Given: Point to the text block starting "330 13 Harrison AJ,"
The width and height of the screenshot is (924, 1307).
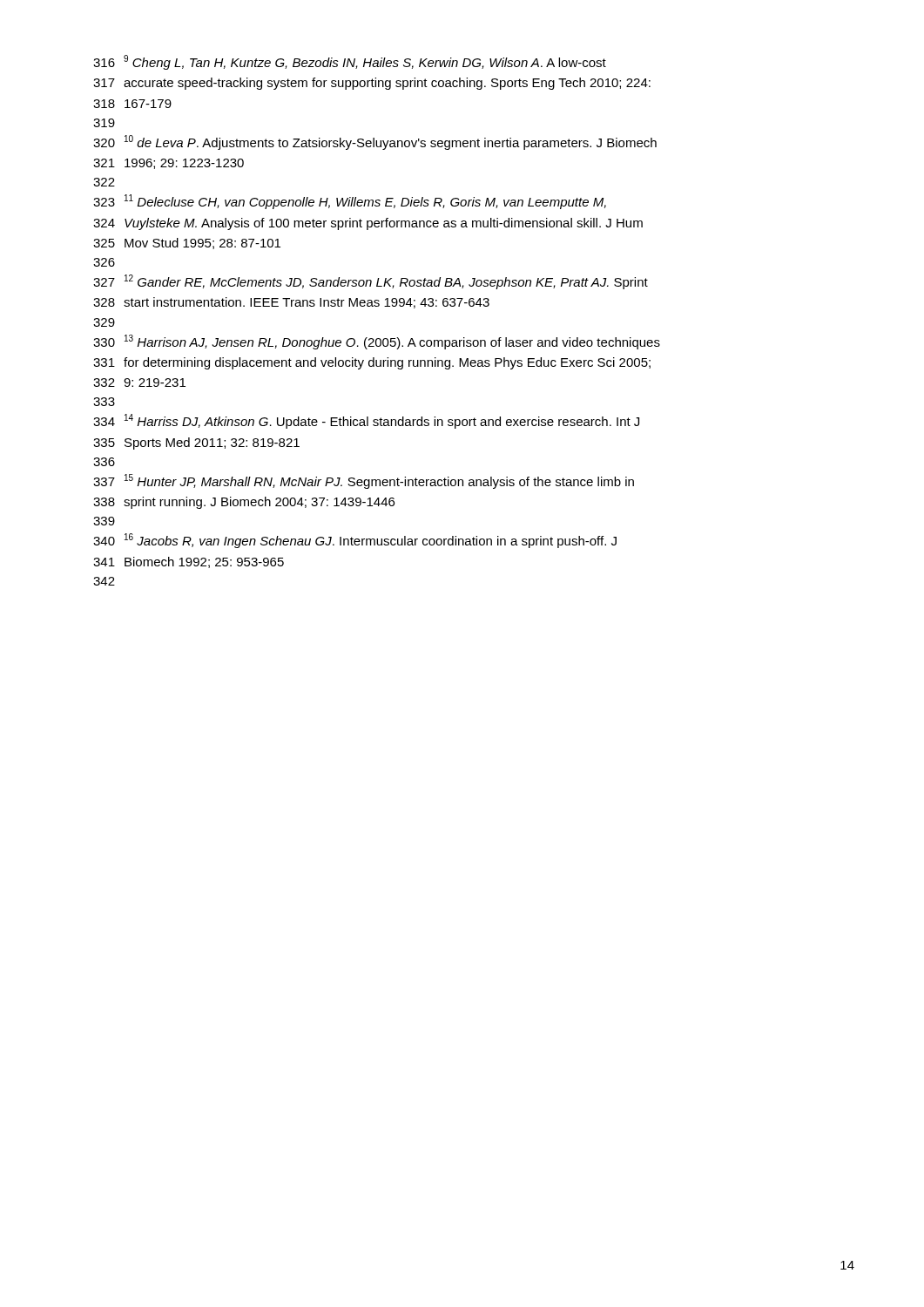Looking at the screenshot, I should point(462,362).
